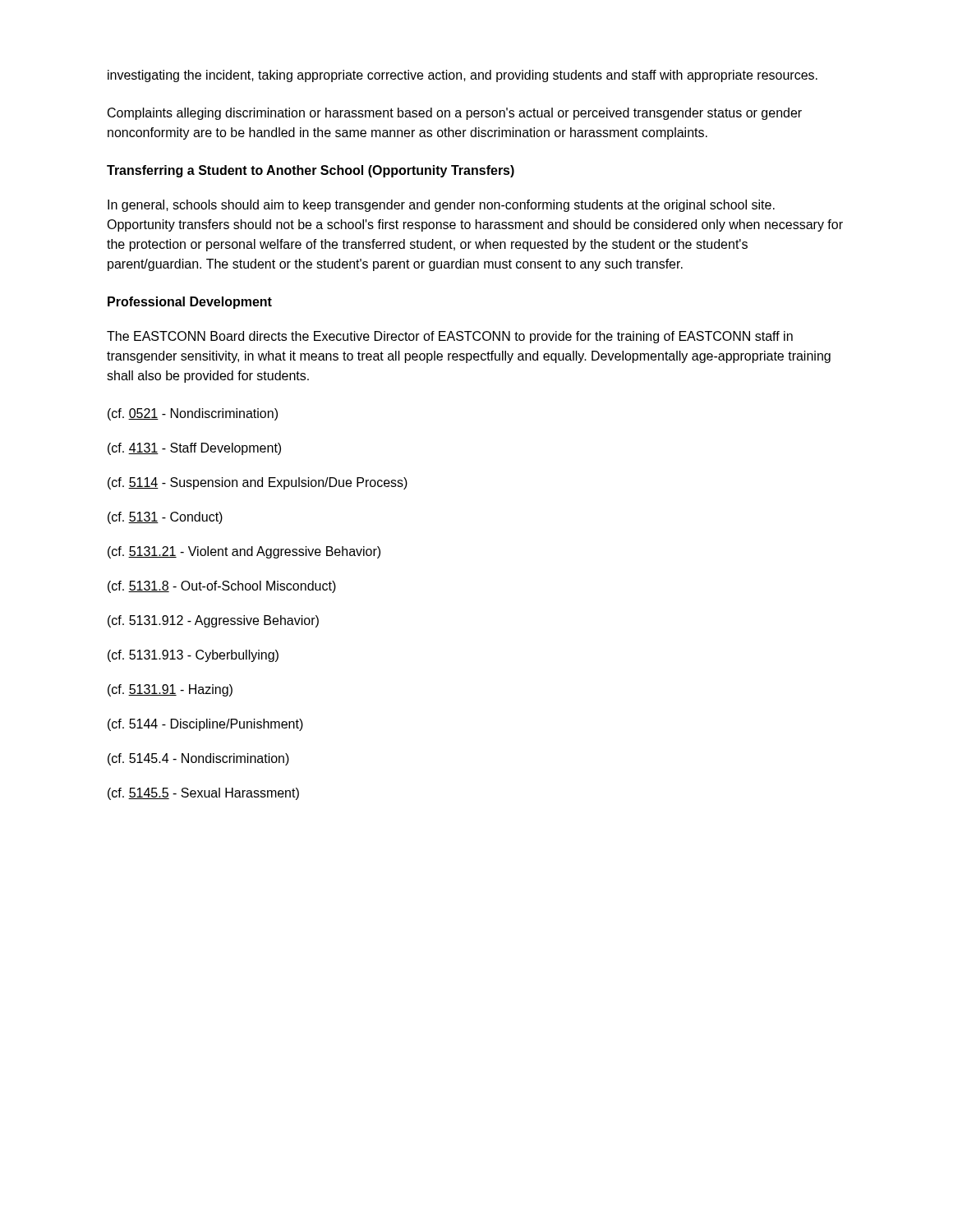Find "(cf. 5145.4 - Nondiscrimination)" on this page
953x1232 pixels.
tap(198, 758)
